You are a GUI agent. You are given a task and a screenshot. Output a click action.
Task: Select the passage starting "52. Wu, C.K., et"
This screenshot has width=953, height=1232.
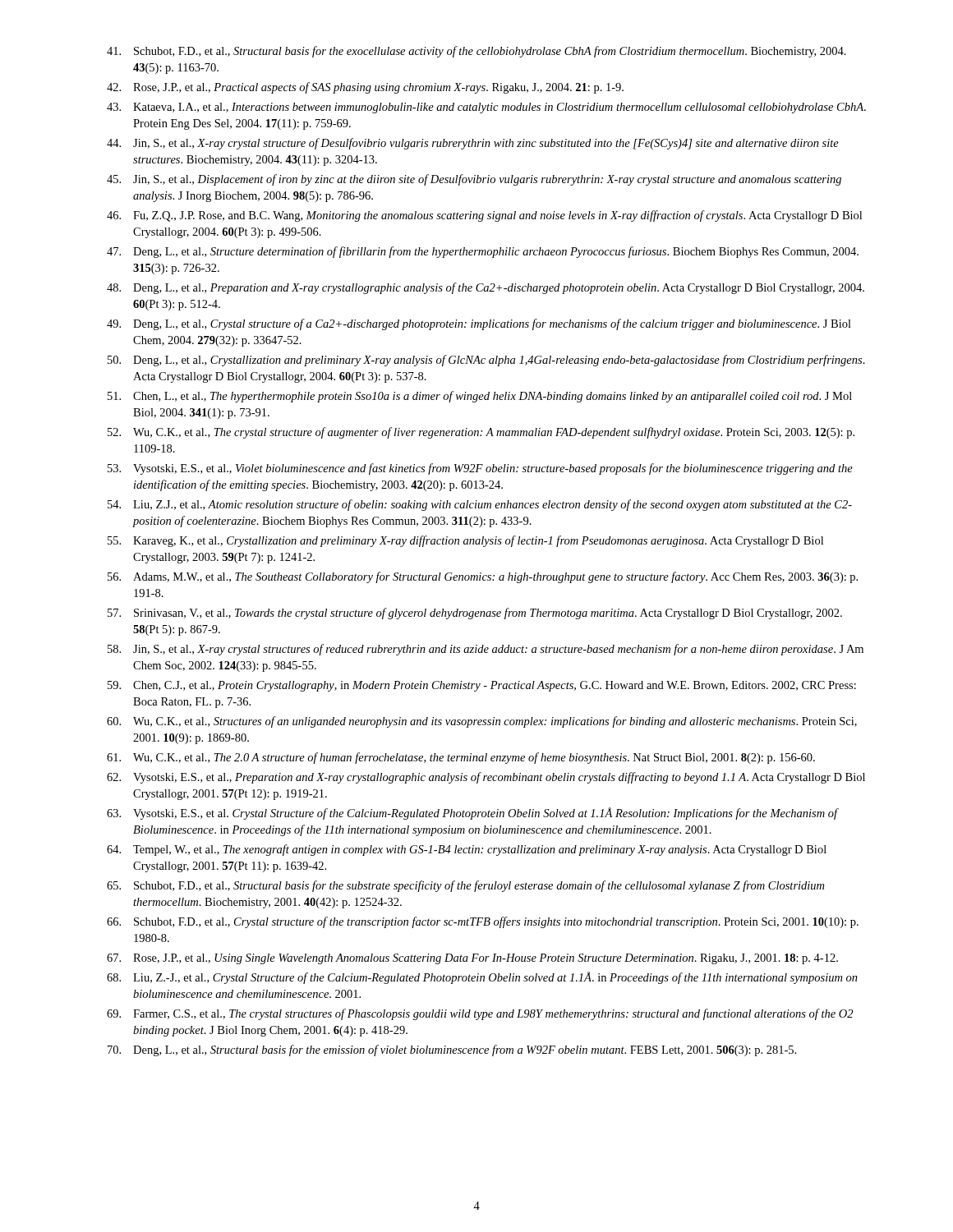point(481,440)
